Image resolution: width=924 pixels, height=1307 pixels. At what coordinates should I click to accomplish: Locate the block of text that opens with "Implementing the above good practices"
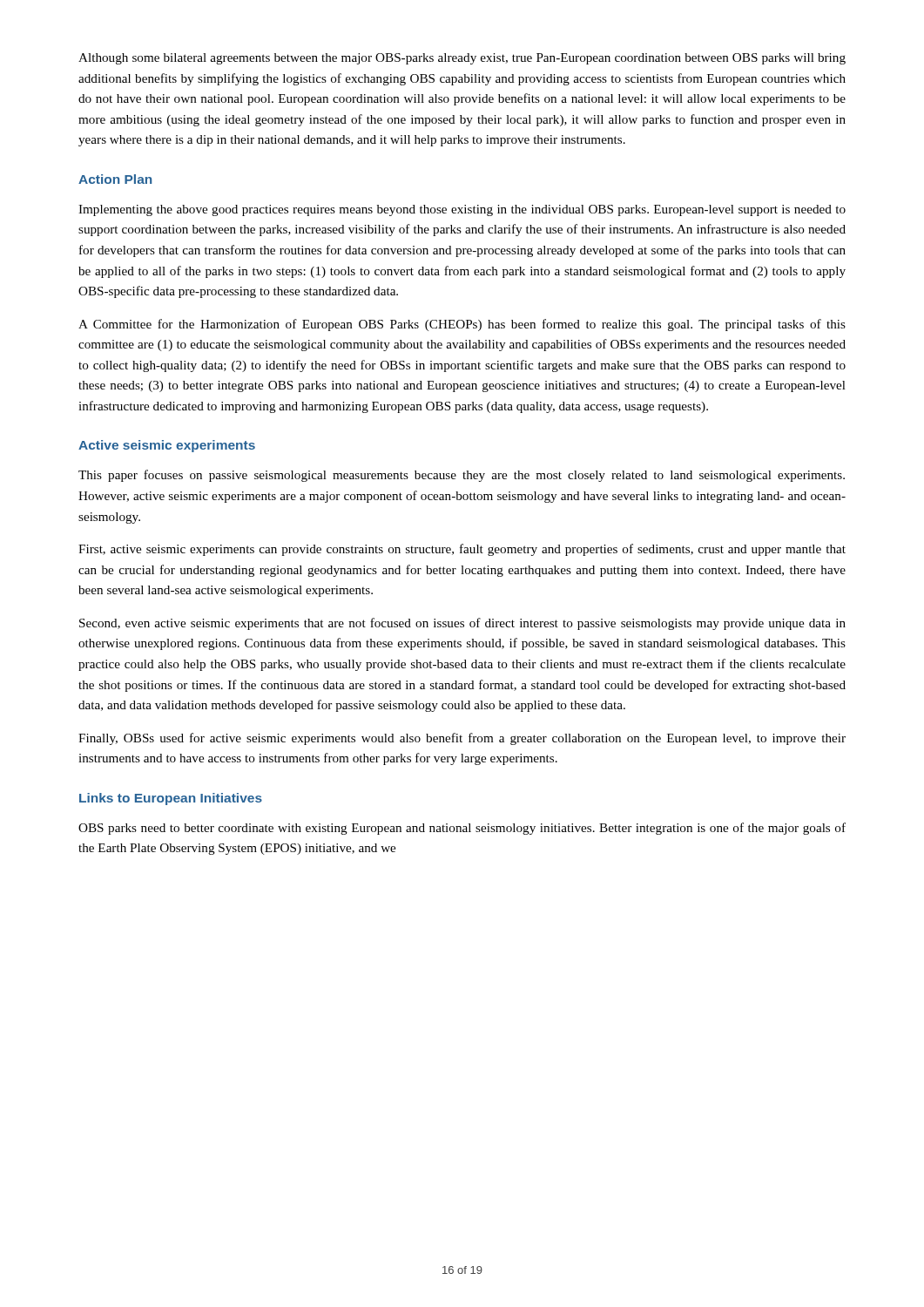[462, 250]
